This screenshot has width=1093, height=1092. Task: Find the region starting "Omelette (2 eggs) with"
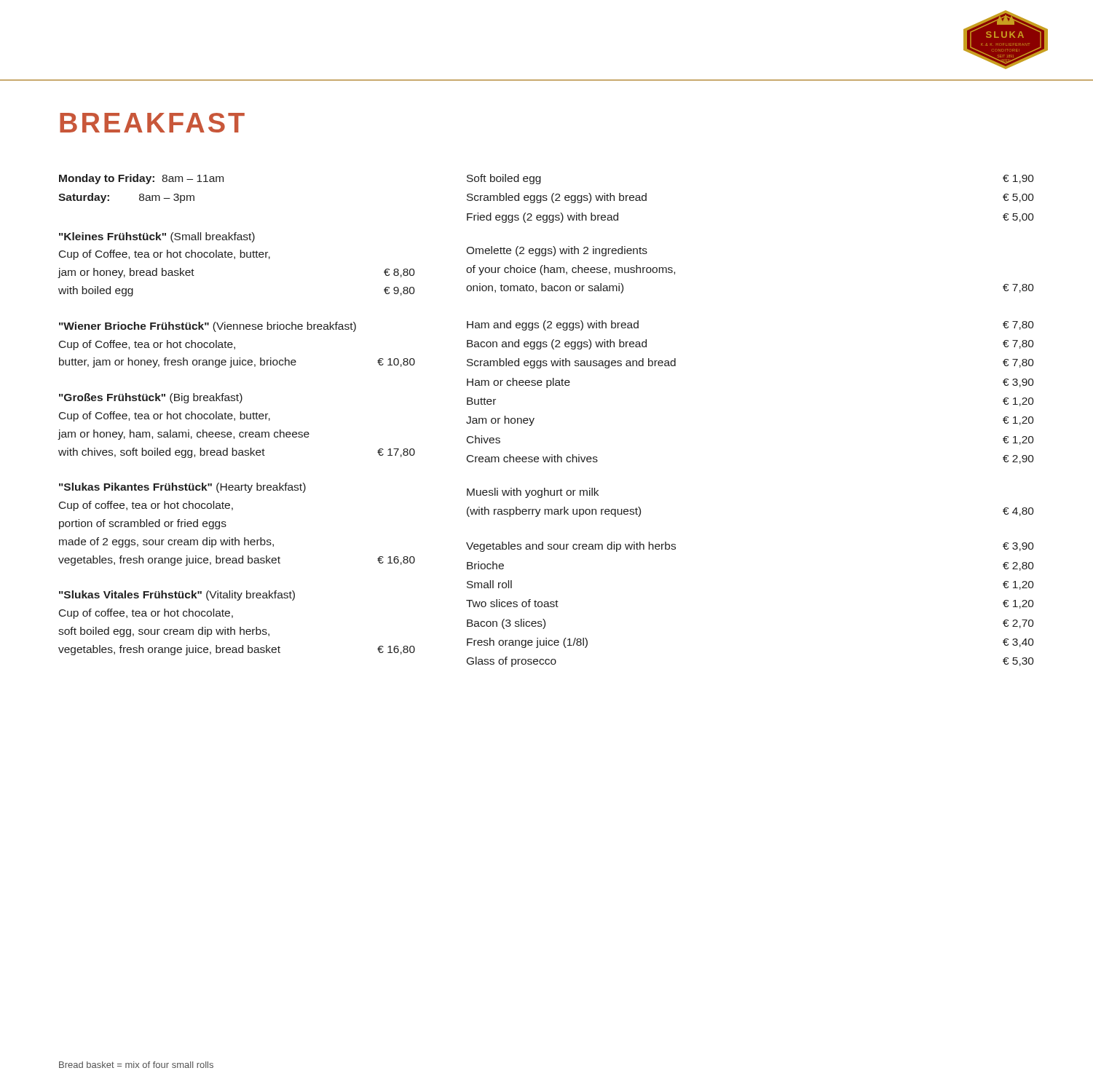(x=557, y=251)
